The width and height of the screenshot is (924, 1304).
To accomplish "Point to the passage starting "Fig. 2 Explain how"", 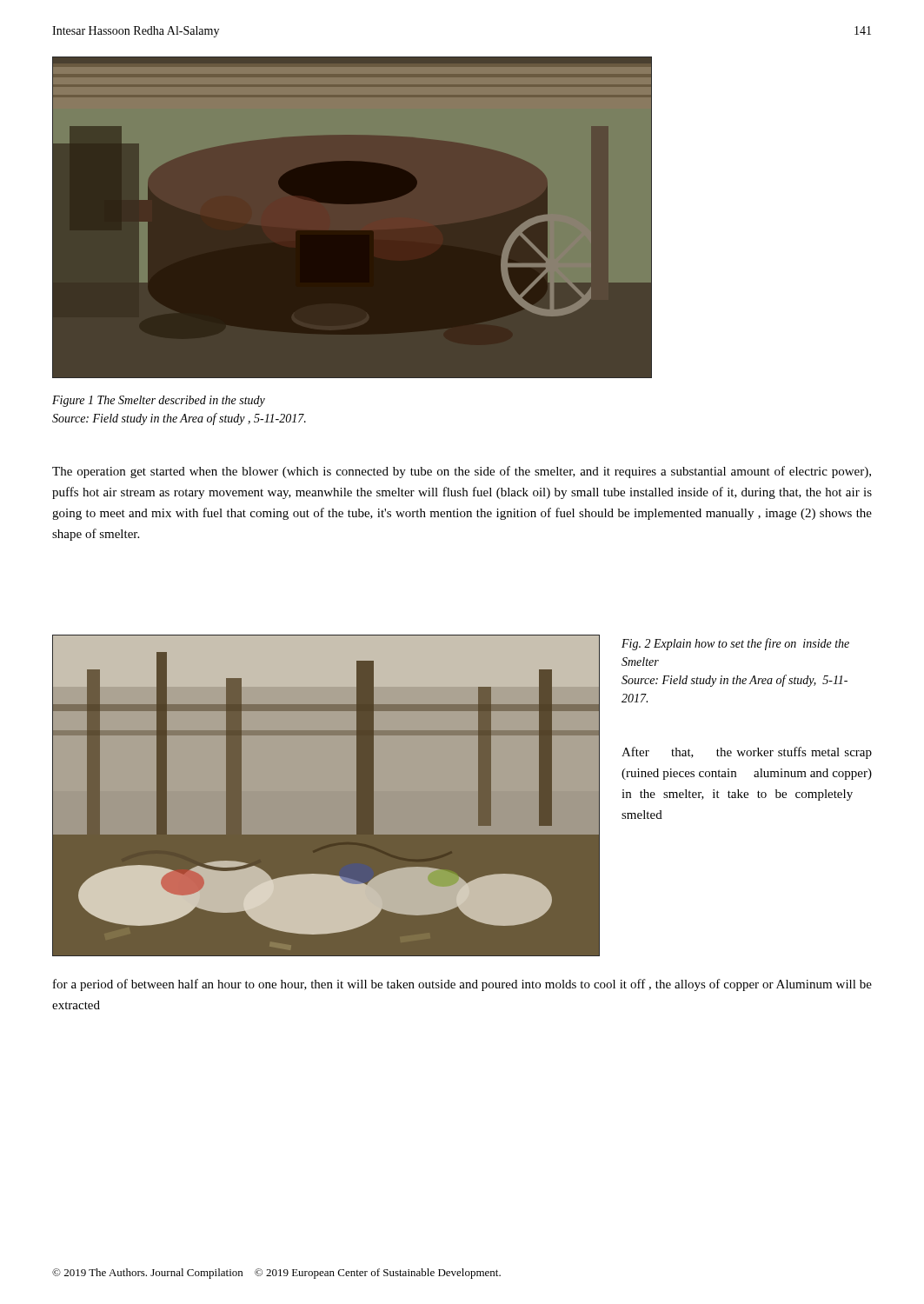I will click(736, 671).
